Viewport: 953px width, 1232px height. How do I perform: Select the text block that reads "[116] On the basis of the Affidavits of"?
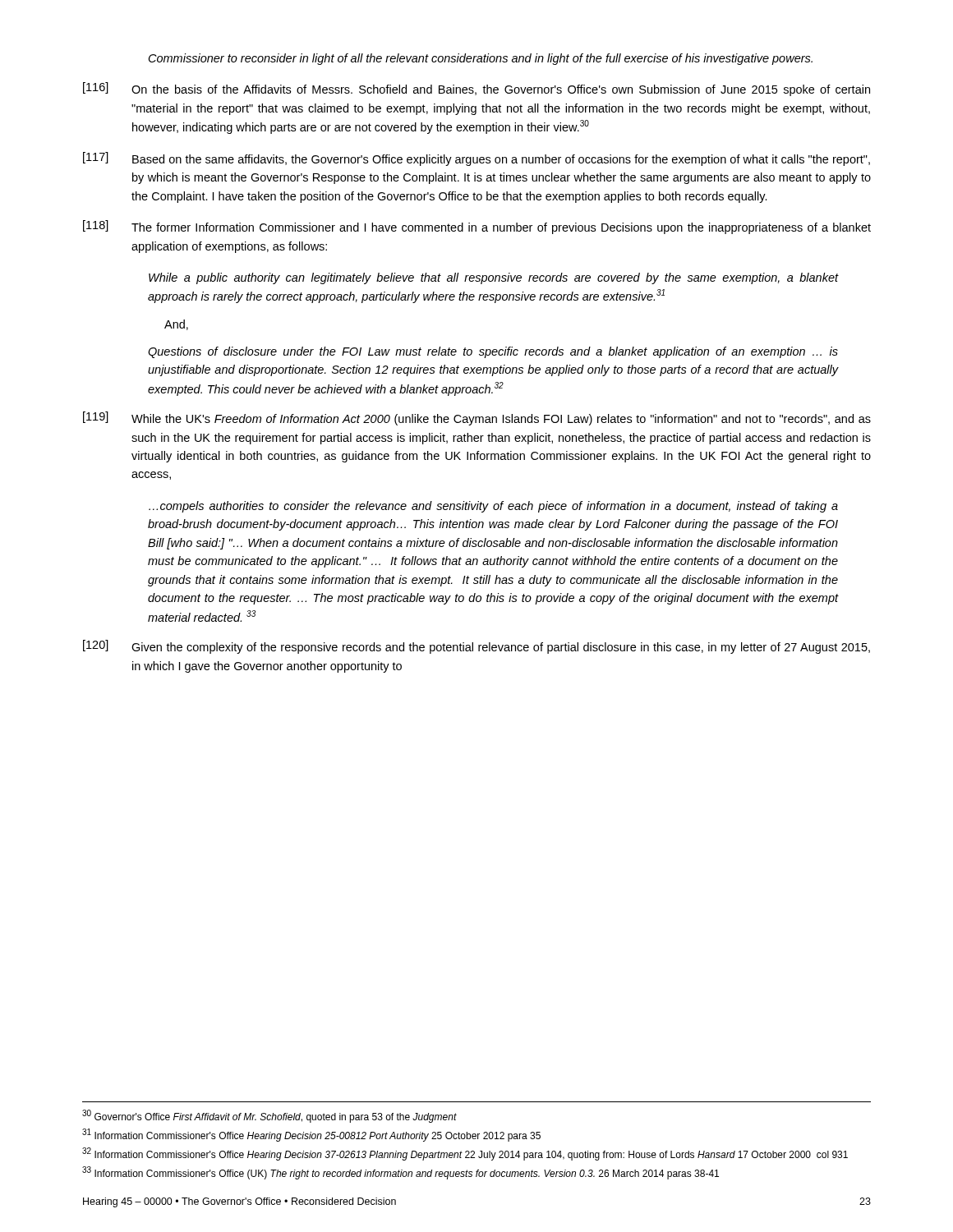(476, 109)
